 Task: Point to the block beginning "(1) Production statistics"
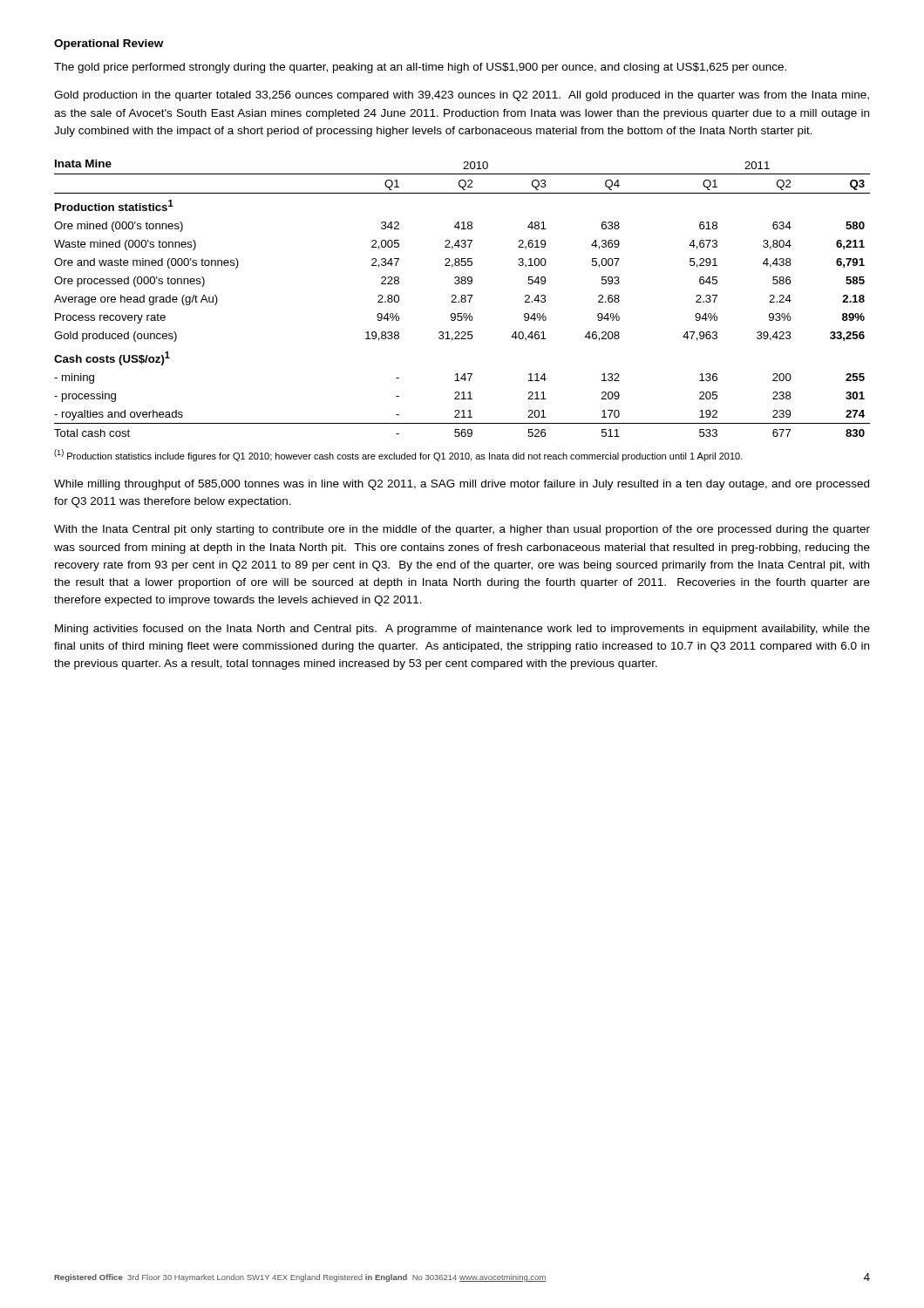pos(398,454)
